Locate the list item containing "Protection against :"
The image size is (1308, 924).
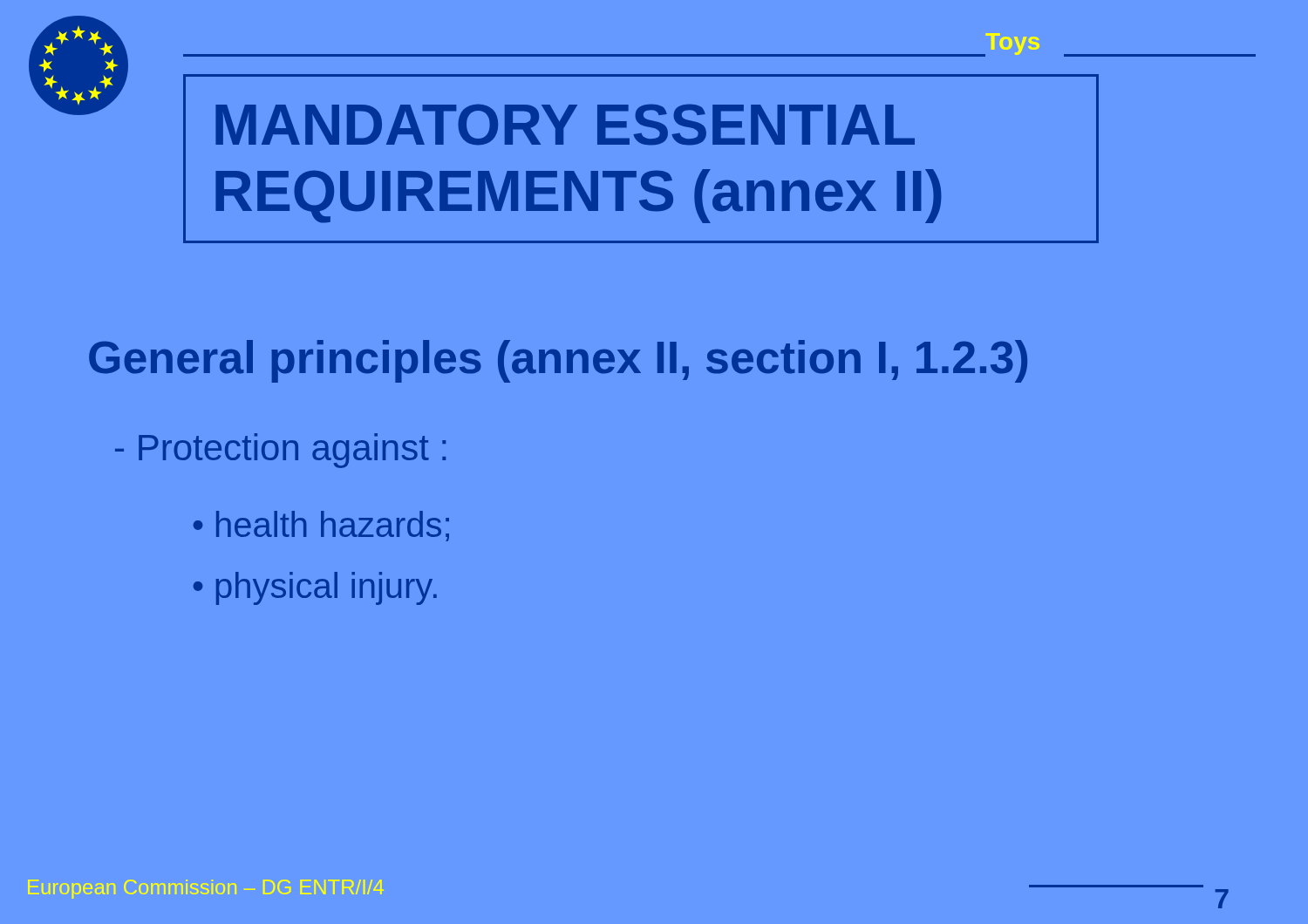click(x=281, y=448)
